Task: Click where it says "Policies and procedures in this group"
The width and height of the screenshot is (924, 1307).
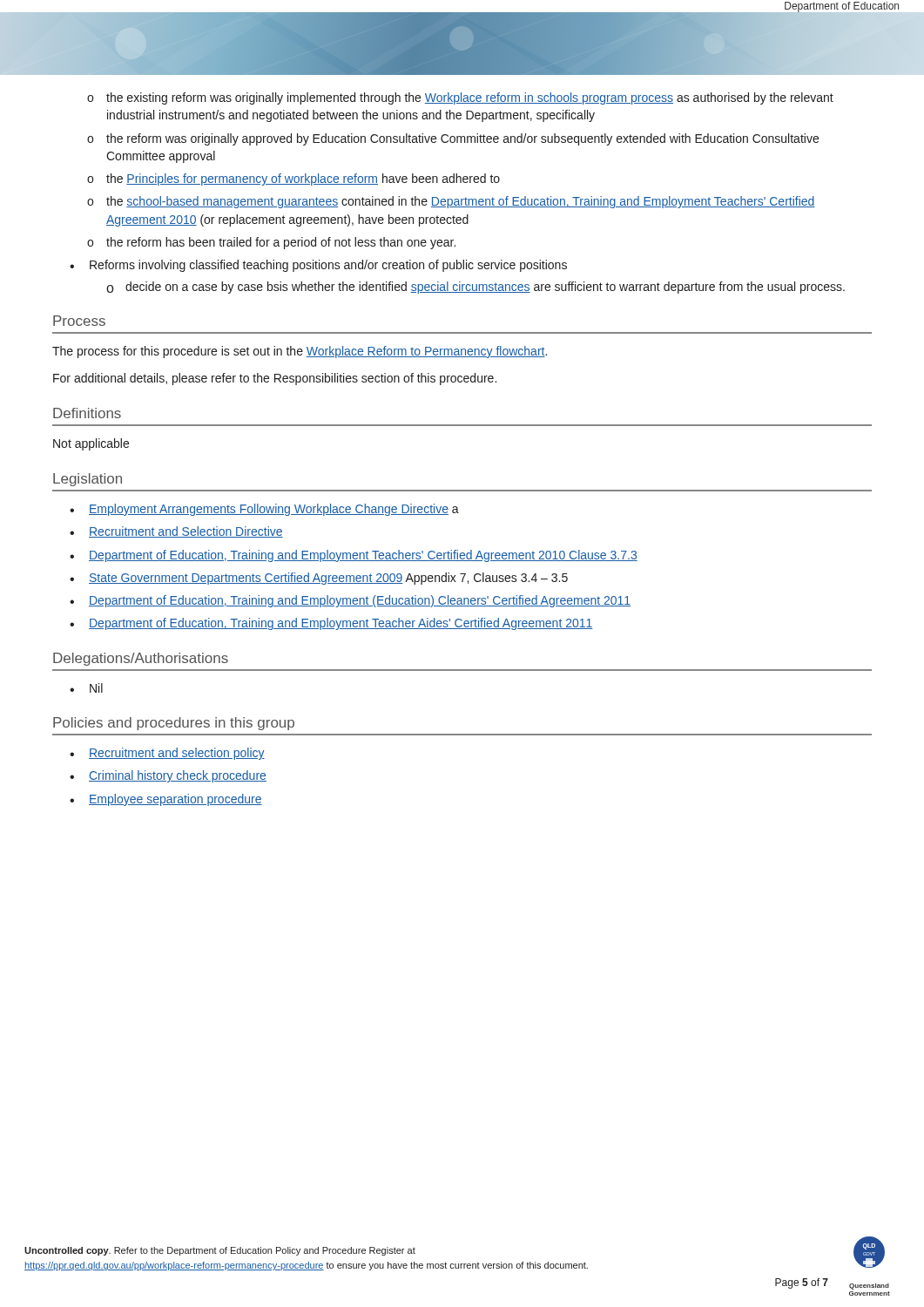Action: 174,723
